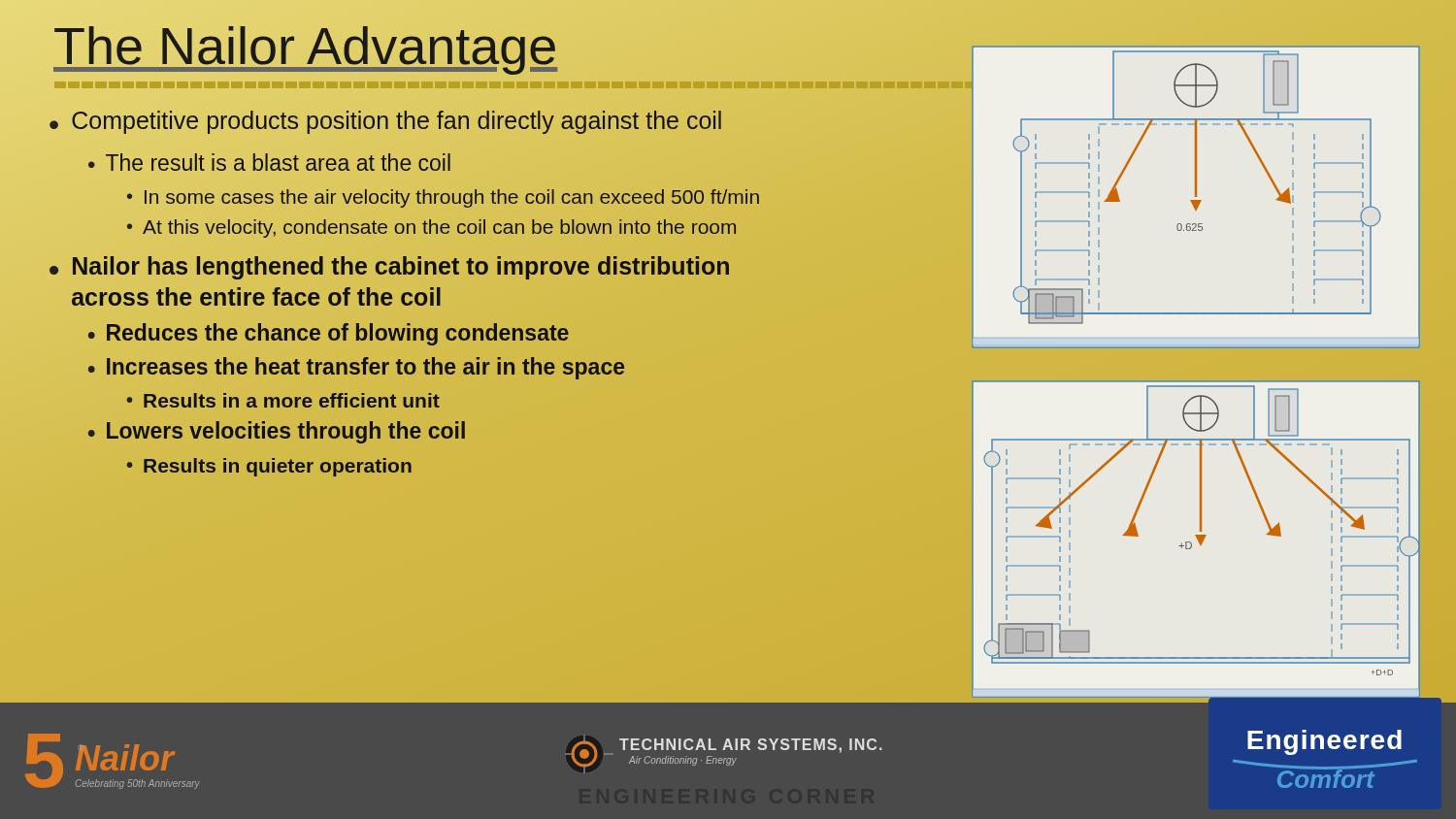Locate the list item that reads "• Reduces the"
This screenshot has height=819, width=1456.
click(328, 334)
